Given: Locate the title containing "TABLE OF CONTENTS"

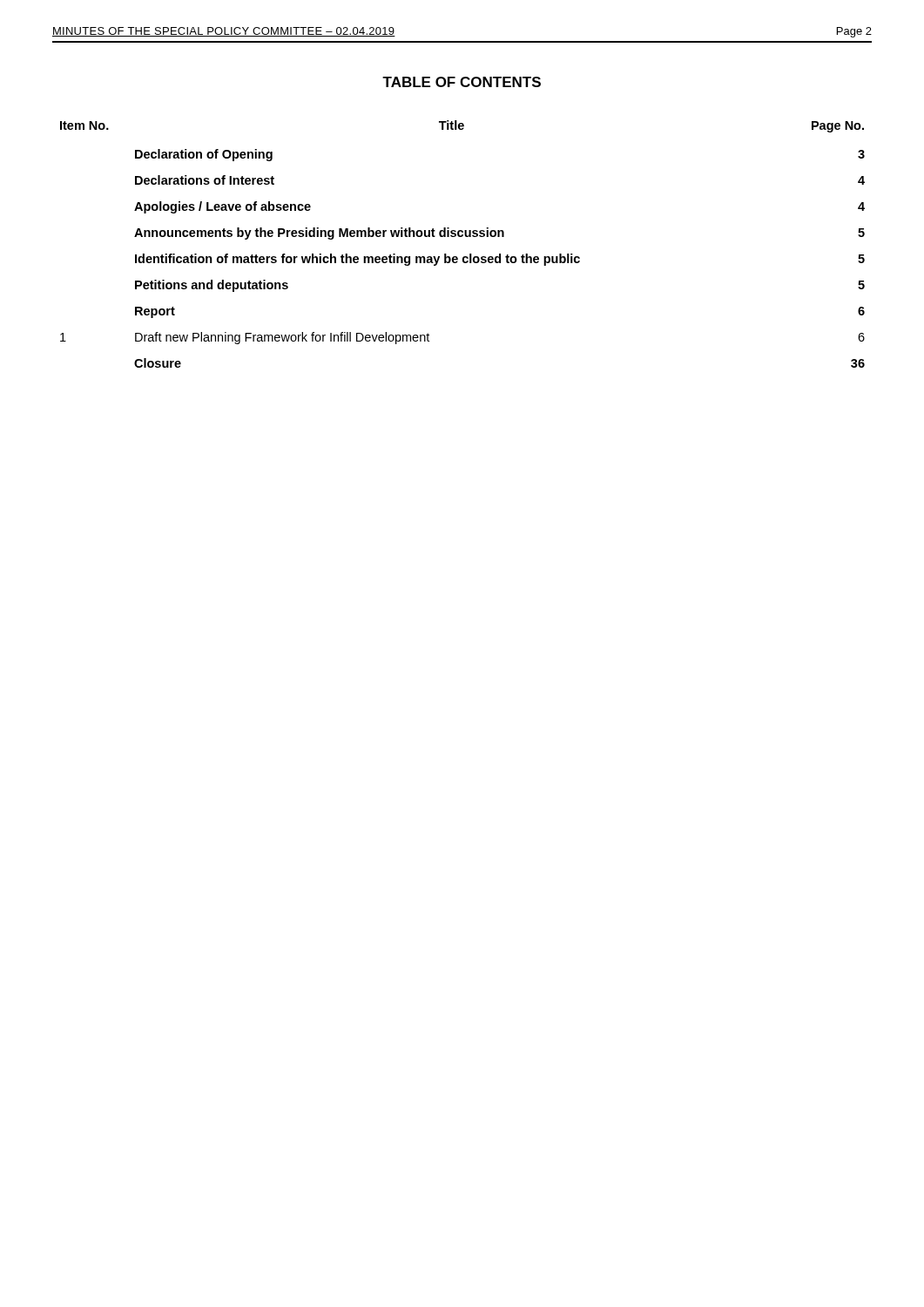Looking at the screenshot, I should [462, 82].
